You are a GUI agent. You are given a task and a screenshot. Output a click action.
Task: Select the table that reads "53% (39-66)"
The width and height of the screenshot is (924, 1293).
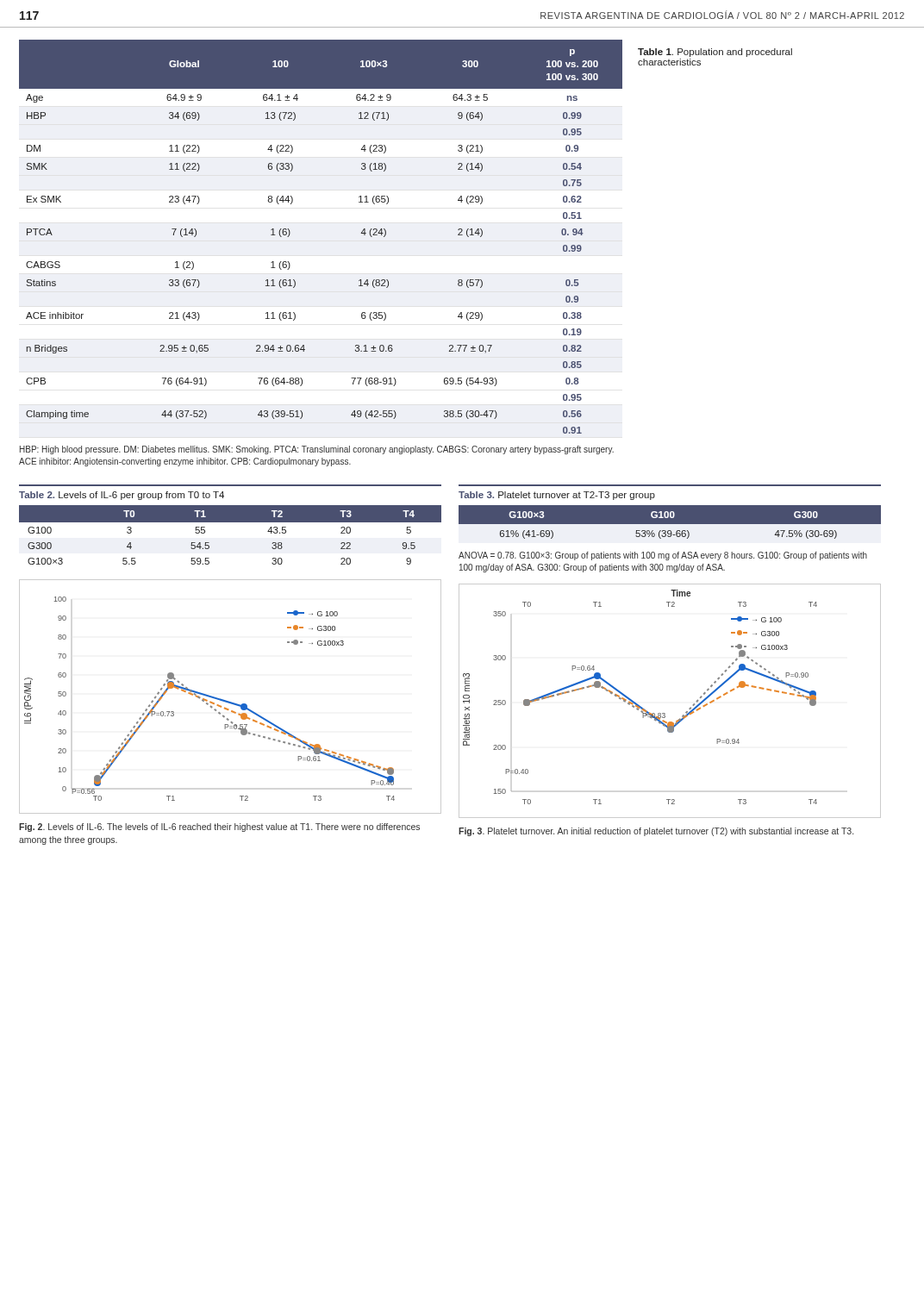coord(670,524)
